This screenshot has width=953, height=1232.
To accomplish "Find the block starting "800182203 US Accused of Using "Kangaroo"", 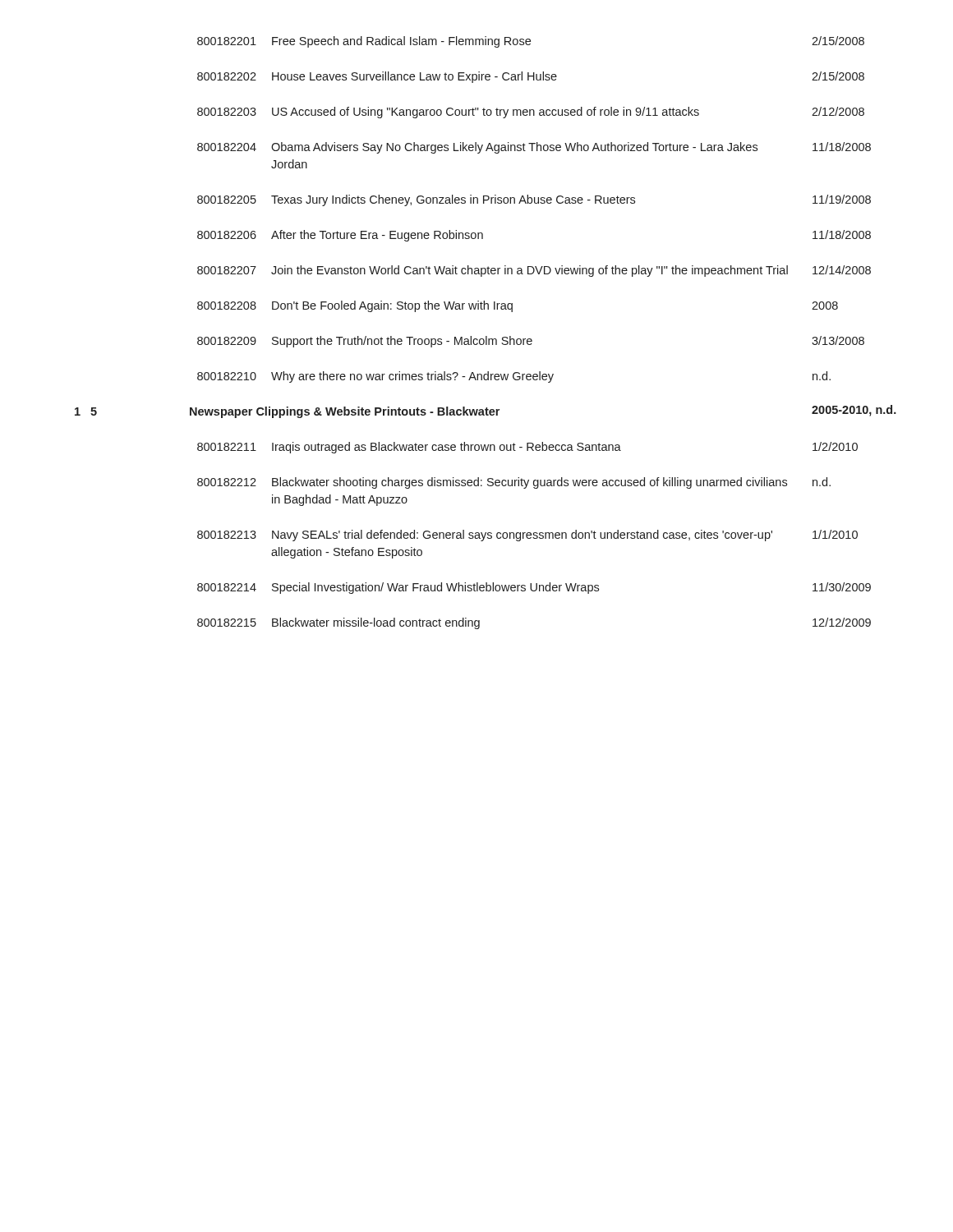I will [x=542, y=112].
